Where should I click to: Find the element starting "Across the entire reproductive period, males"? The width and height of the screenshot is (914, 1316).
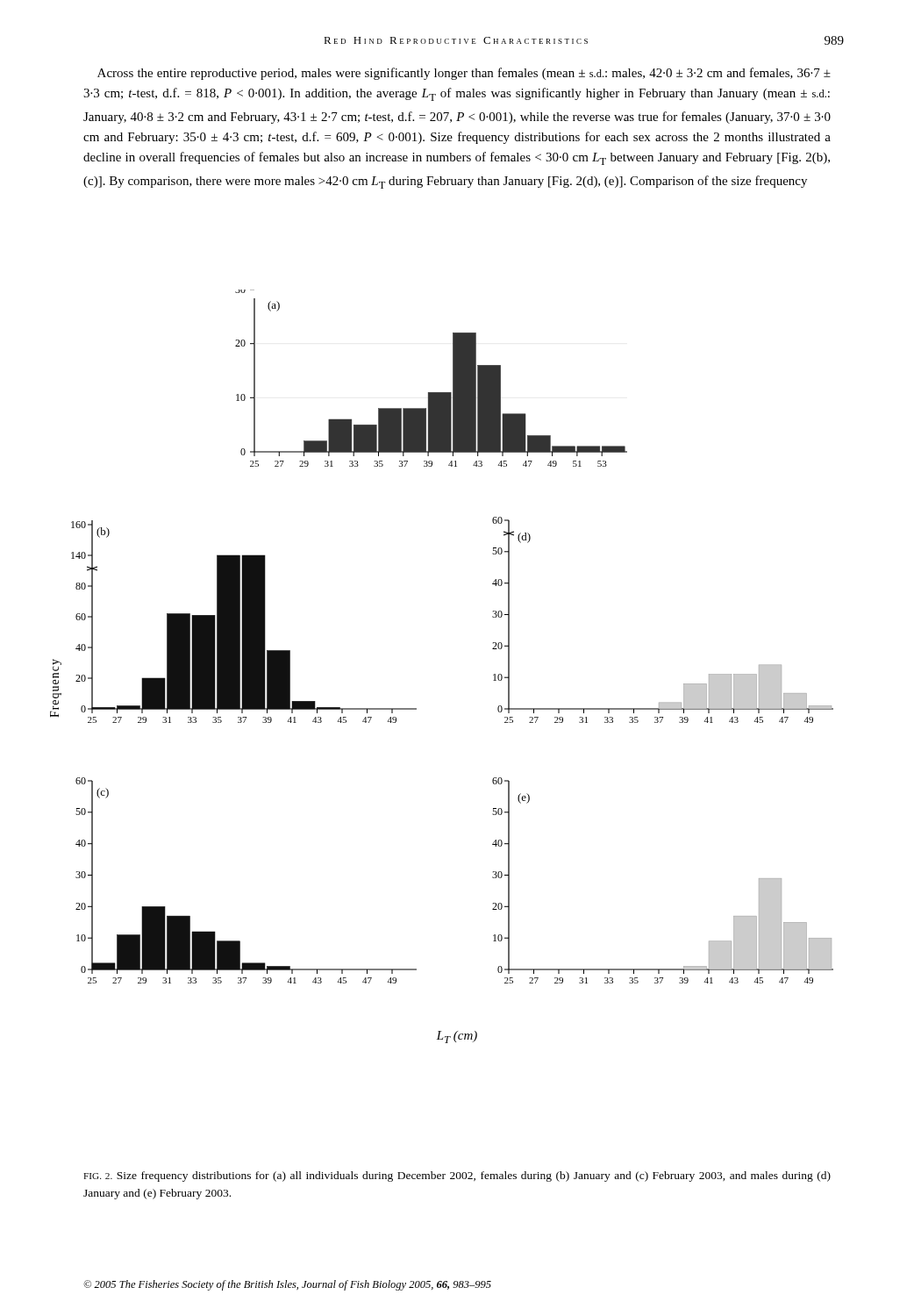click(x=457, y=128)
